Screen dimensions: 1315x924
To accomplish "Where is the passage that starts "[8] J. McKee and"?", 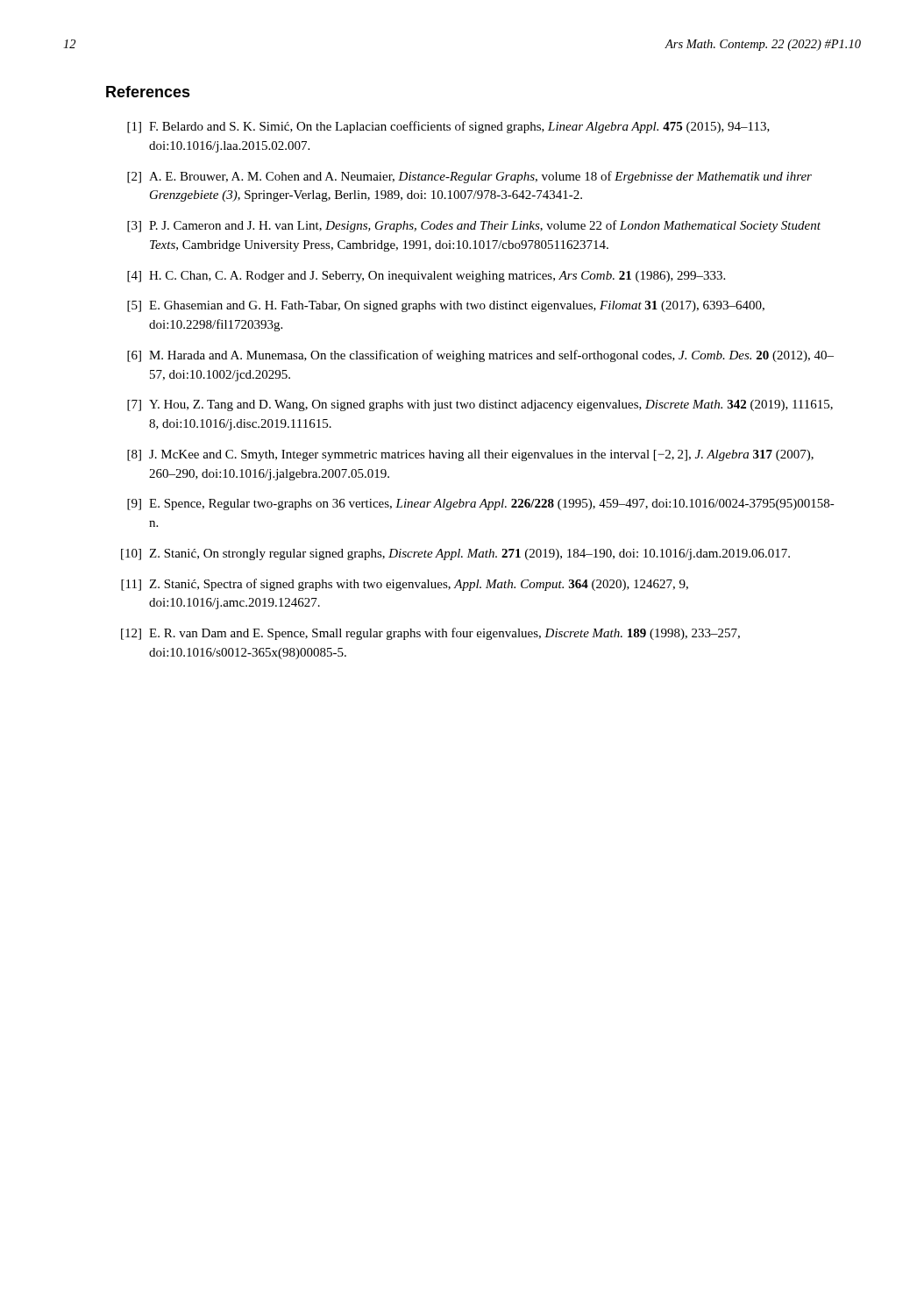I will click(x=471, y=464).
